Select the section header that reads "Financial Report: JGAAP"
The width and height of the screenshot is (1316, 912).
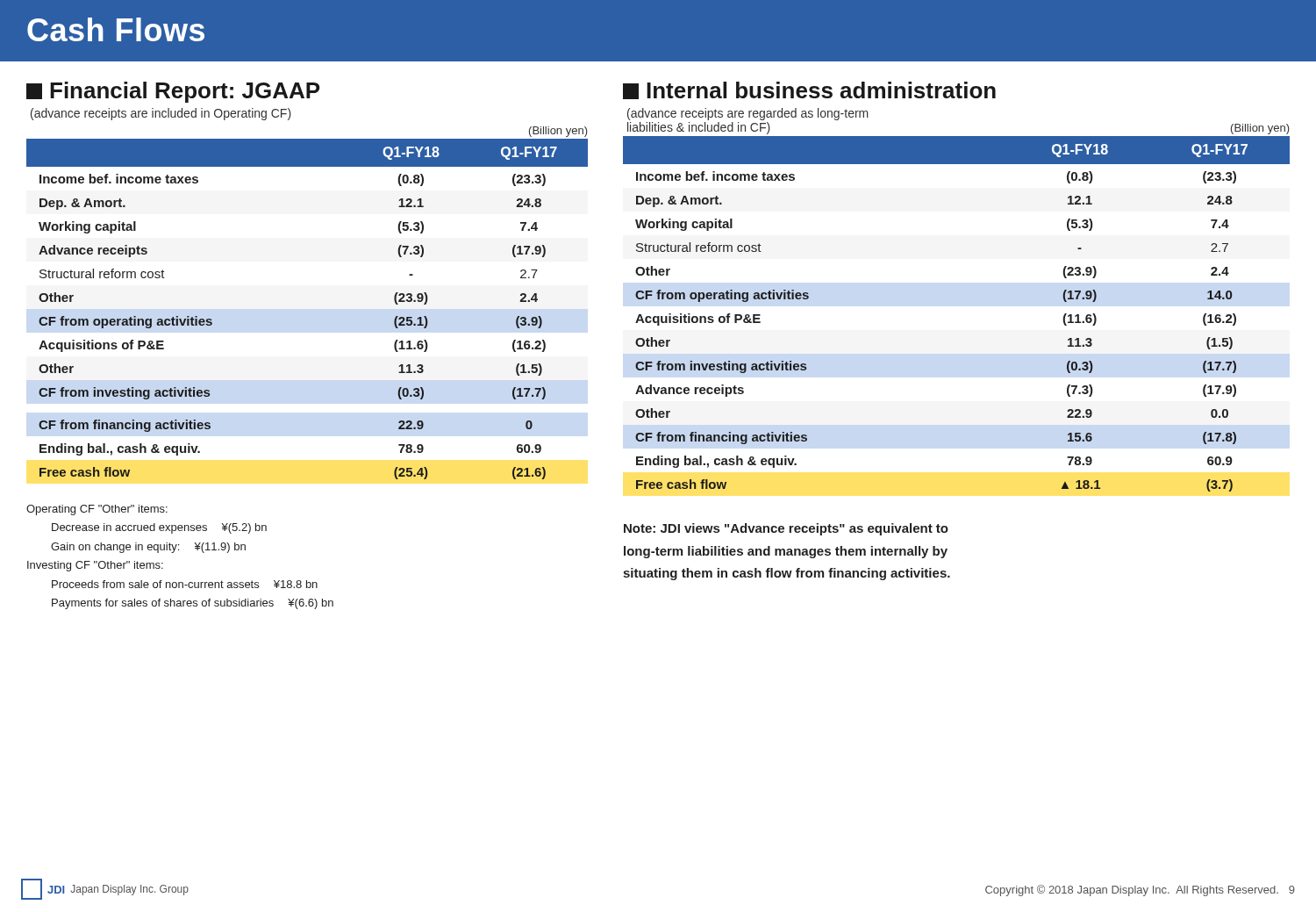point(173,91)
